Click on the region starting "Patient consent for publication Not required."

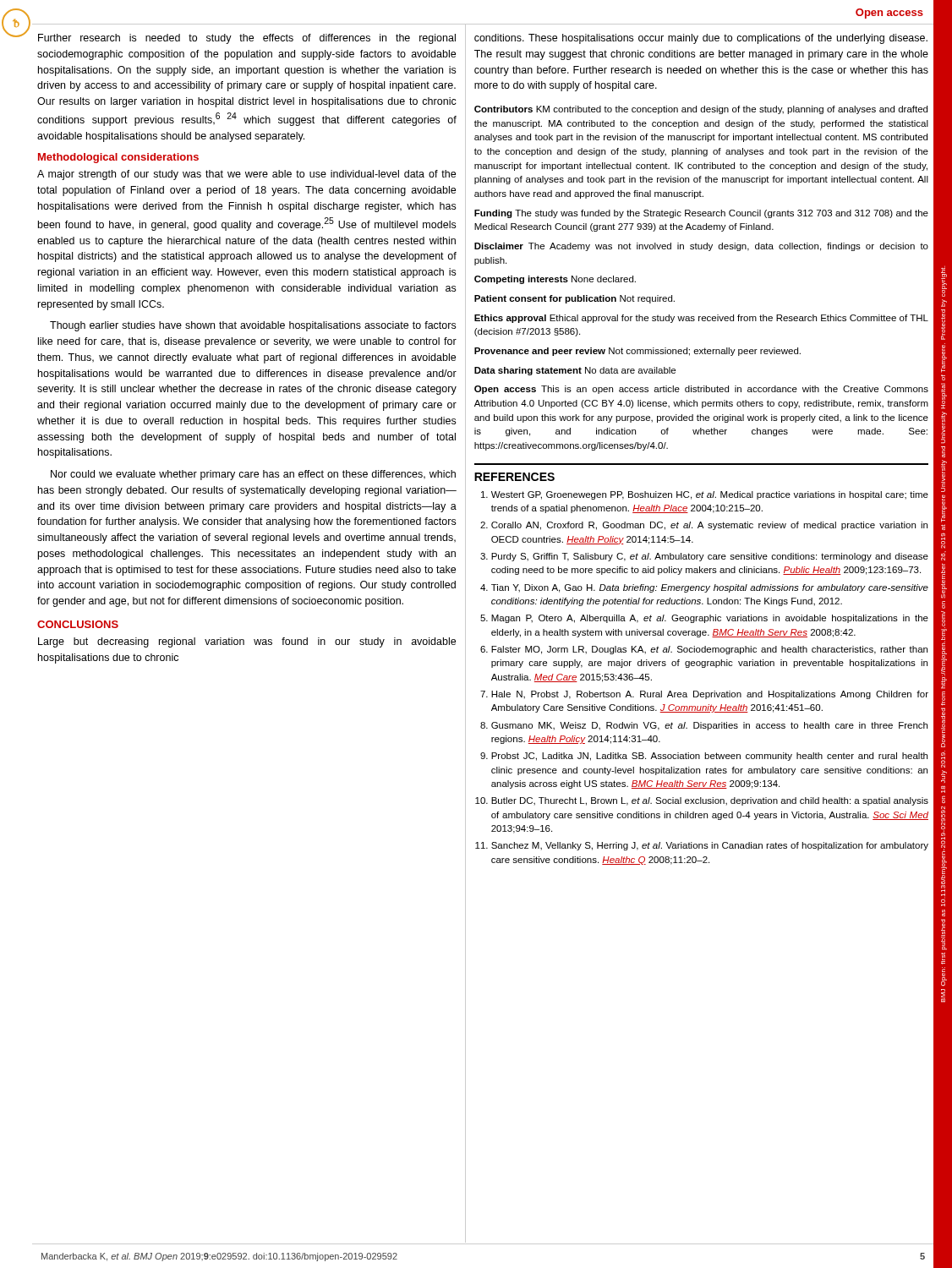click(574, 299)
